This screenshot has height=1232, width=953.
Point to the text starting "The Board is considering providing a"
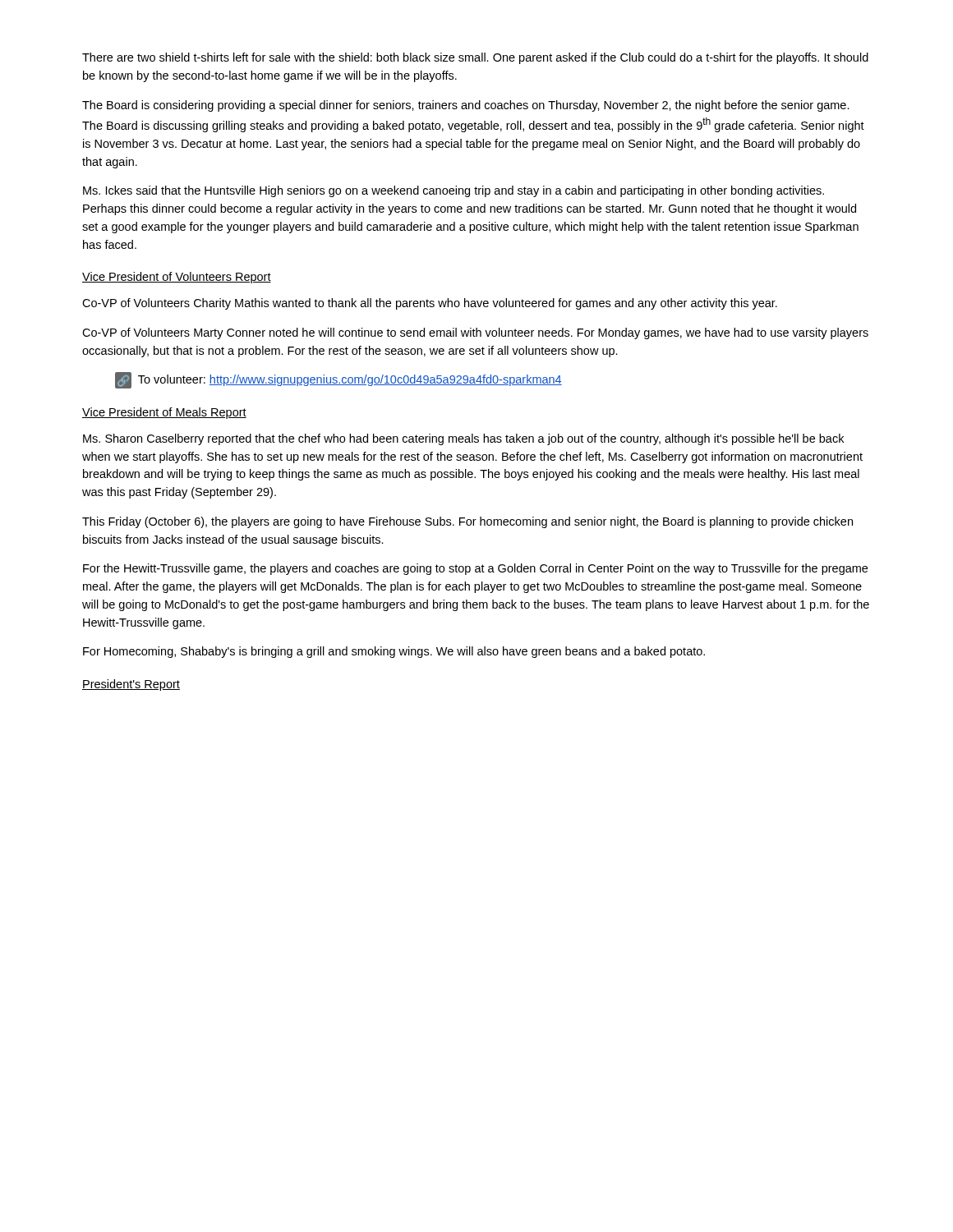[x=476, y=134]
